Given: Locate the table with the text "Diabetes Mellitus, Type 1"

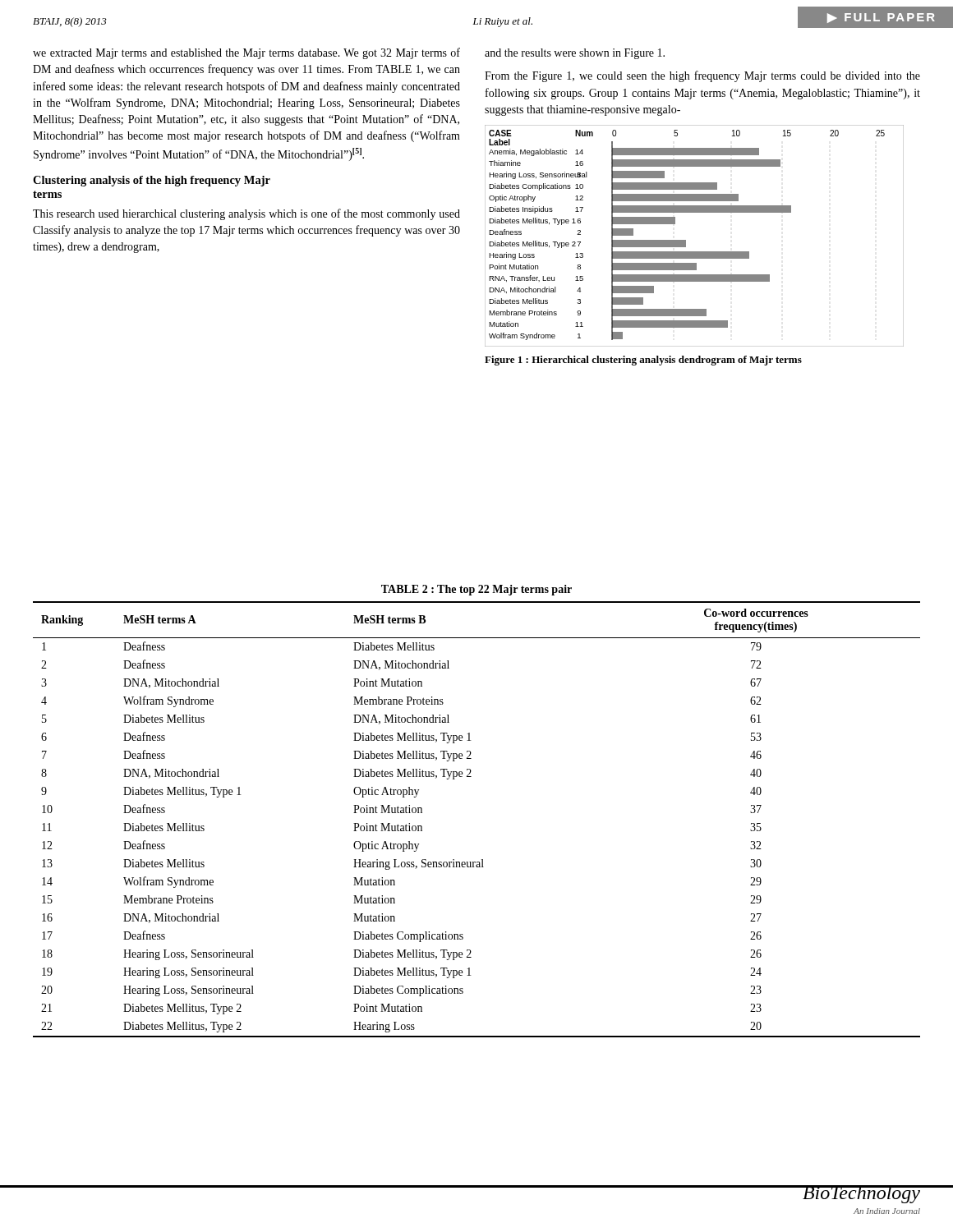Looking at the screenshot, I should click(x=476, y=810).
